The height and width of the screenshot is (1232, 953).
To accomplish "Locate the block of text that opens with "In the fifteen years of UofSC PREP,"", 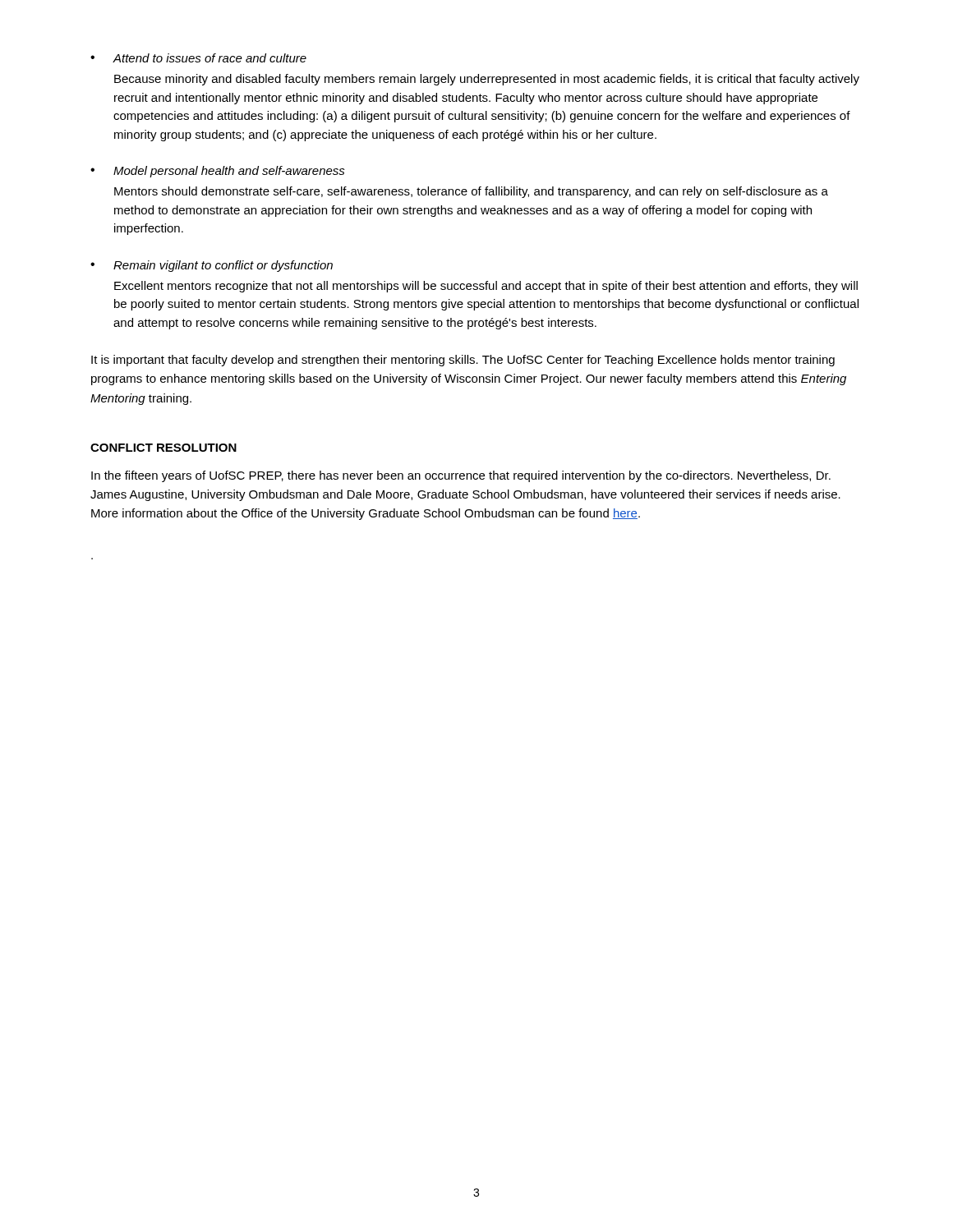I will pos(466,494).
